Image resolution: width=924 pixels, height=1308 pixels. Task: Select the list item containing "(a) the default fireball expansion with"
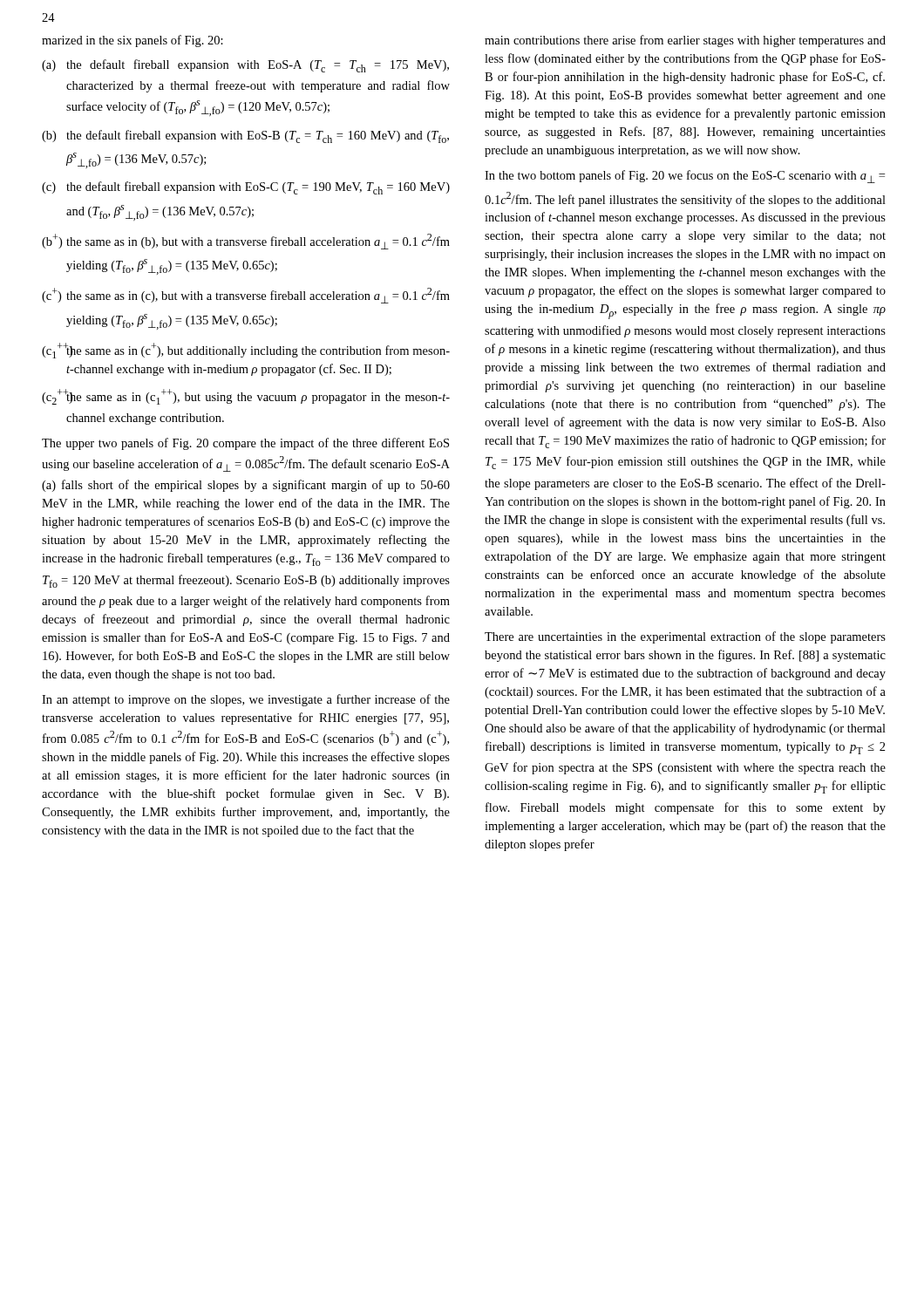click(x=246, y=86)
